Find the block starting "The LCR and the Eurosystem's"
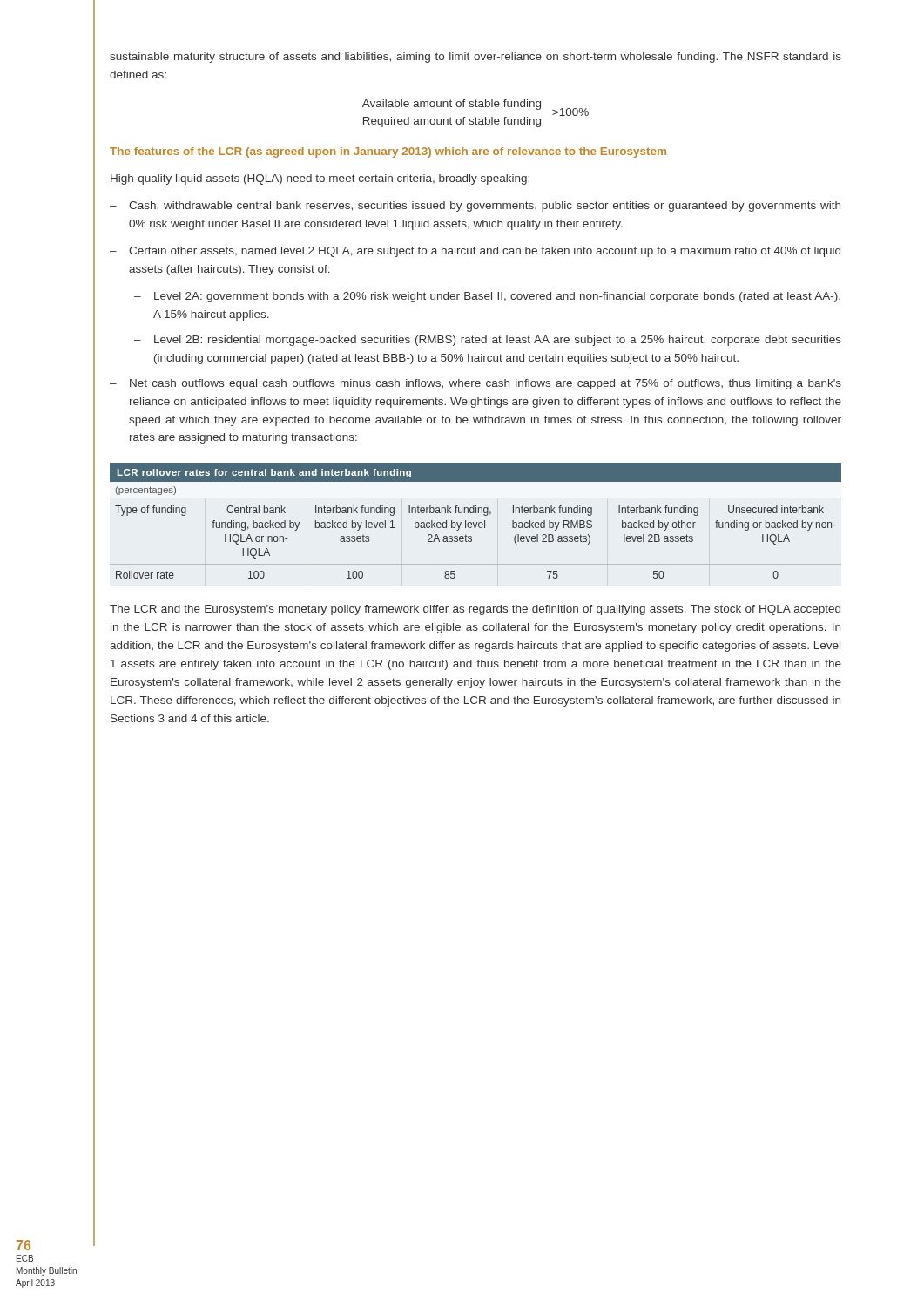The image size is (924, 1307). pos(476,664)
